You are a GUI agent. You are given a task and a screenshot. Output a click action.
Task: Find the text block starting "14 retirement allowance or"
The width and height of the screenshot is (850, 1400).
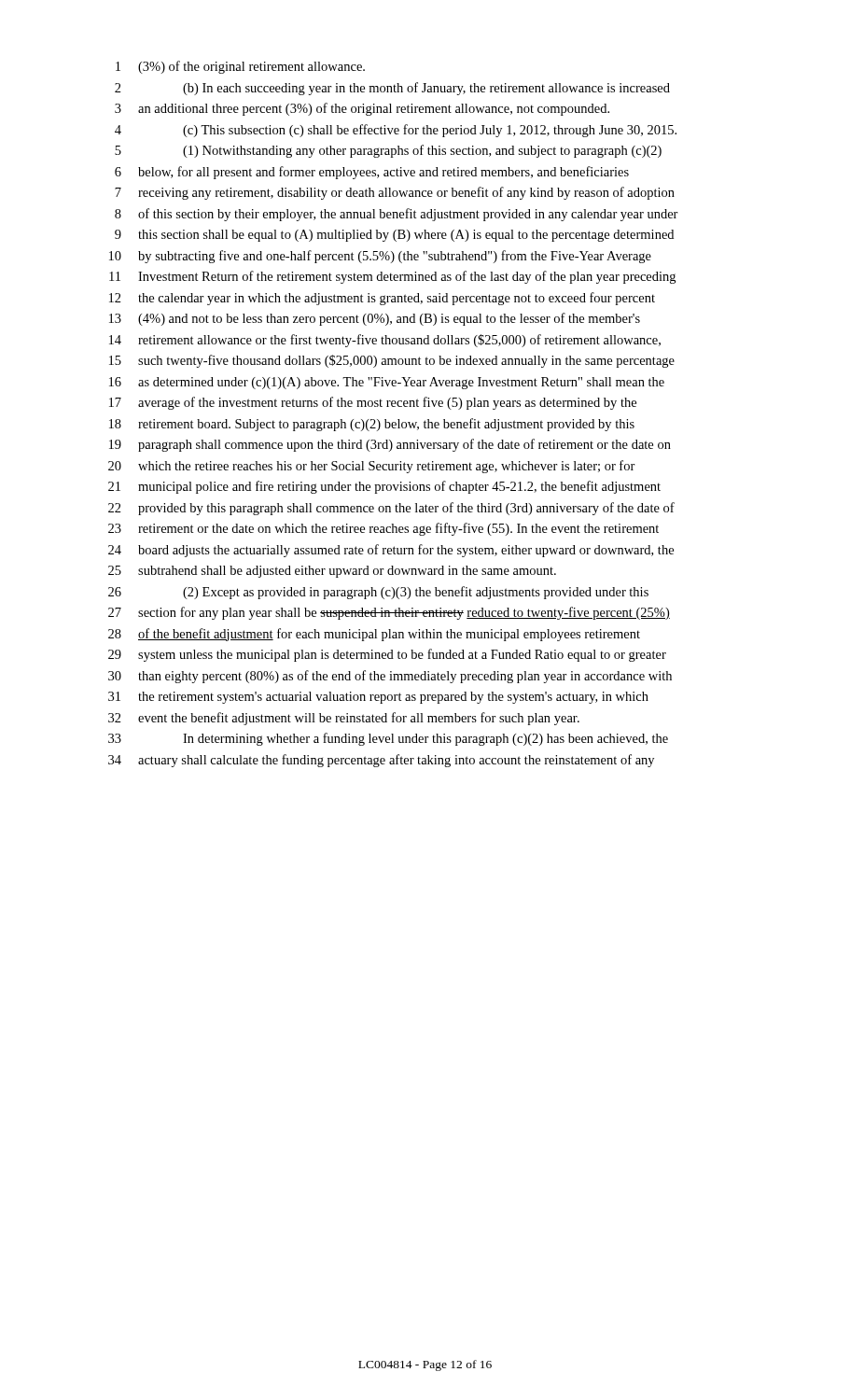tap(425, 340)
